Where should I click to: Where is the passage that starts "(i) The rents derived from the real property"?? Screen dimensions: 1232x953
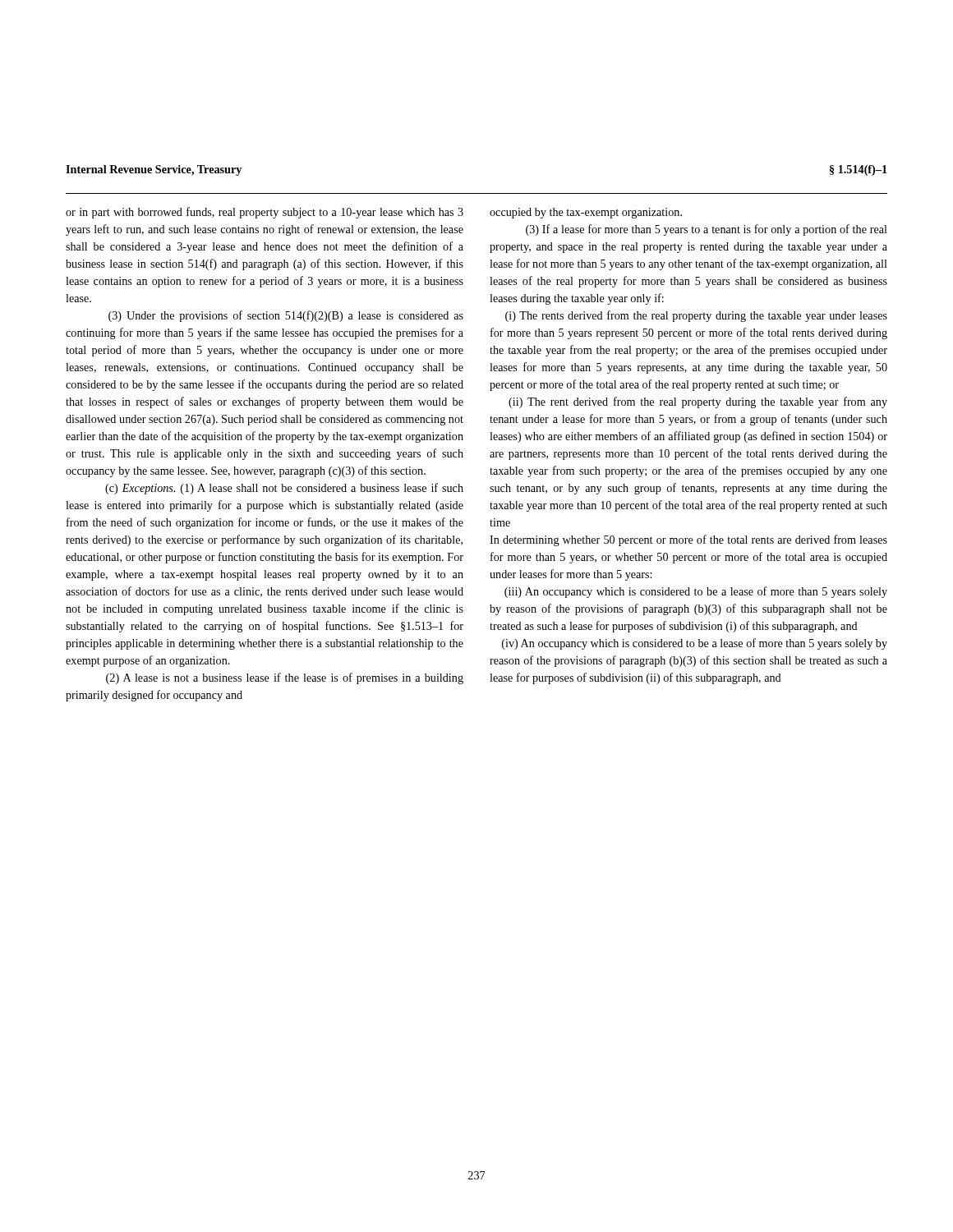[688, 350]
